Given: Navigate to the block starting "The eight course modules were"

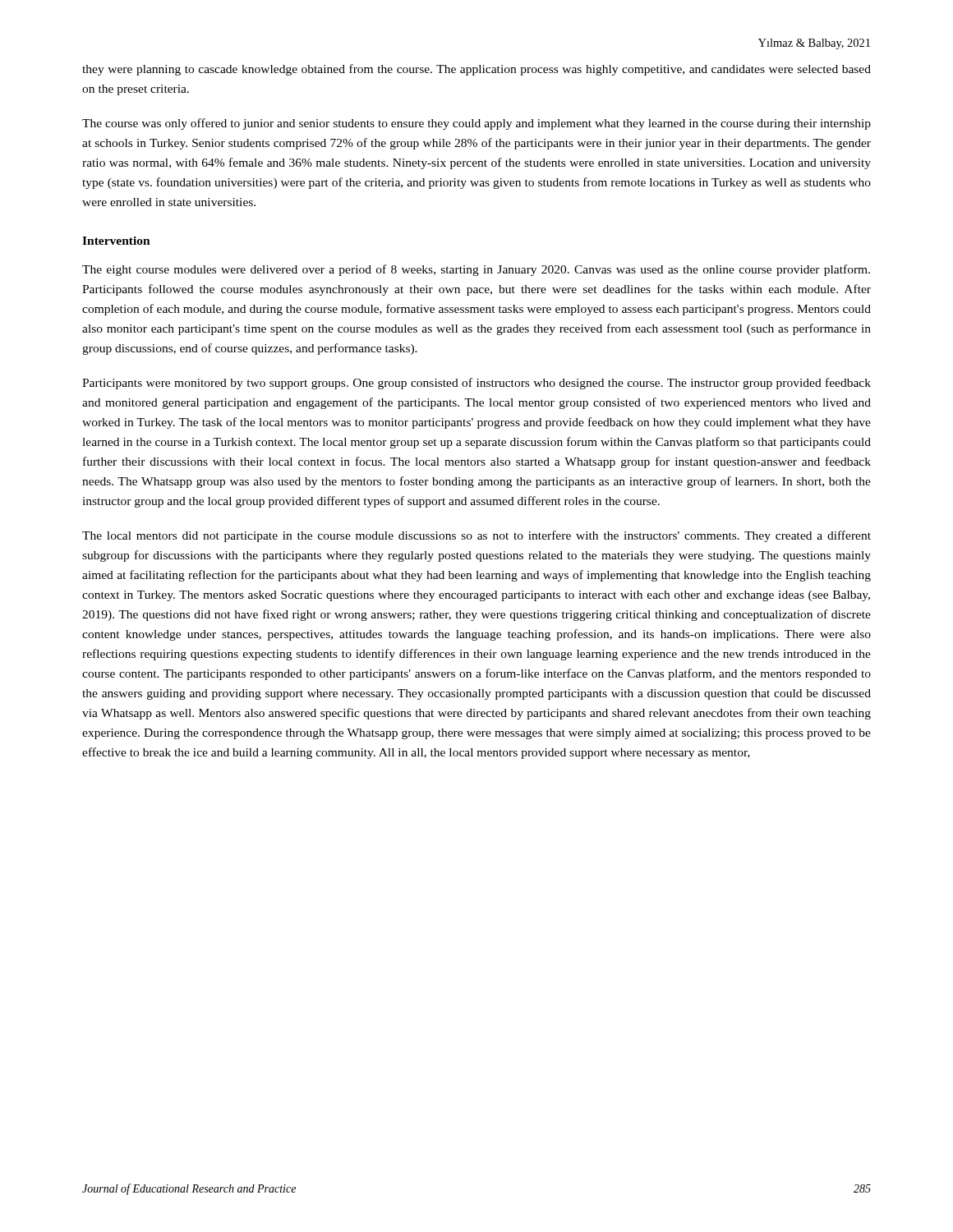Looking at the screenshot, I should tap(476, 308).
